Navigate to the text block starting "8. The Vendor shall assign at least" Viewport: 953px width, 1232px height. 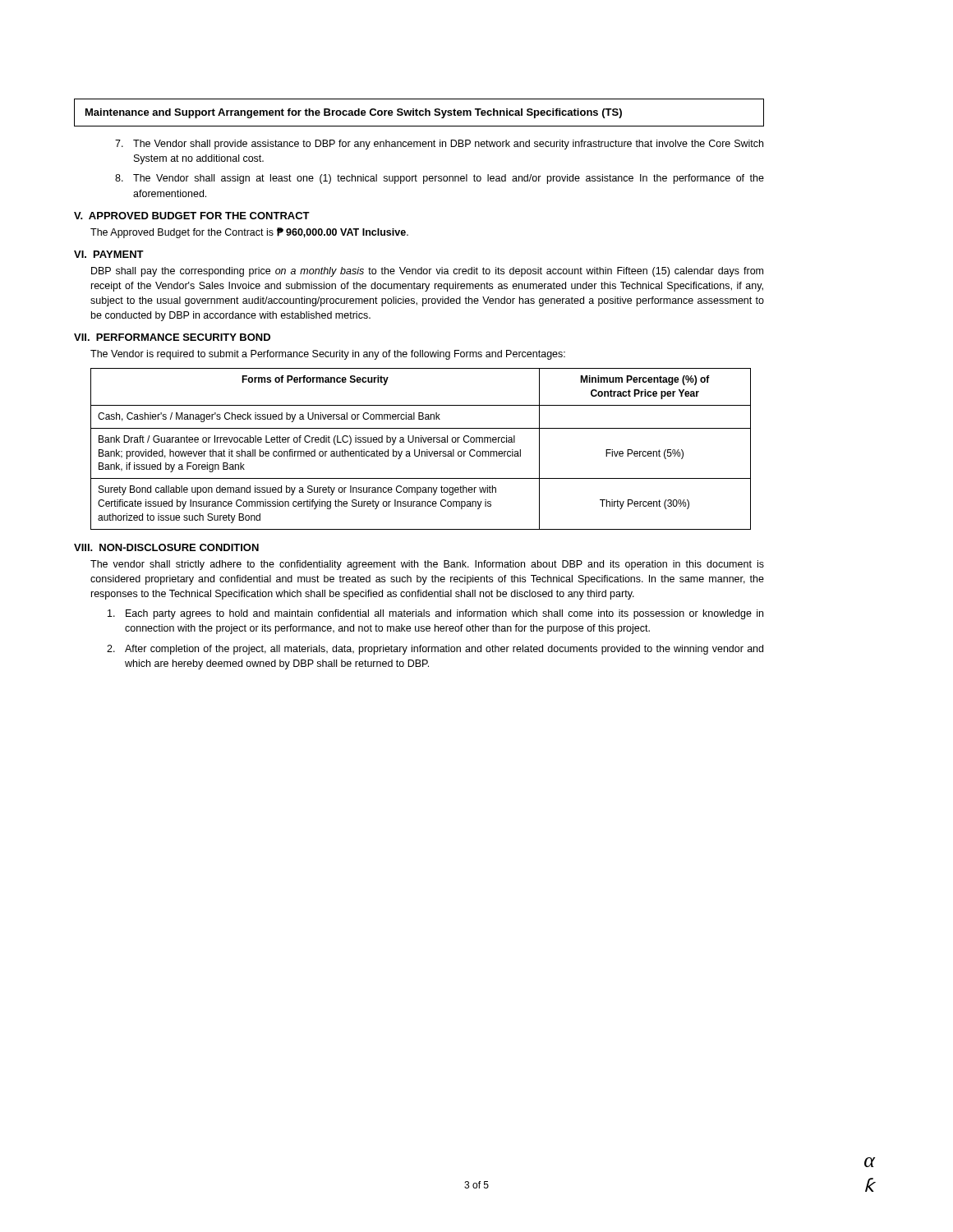coord(440,186)
